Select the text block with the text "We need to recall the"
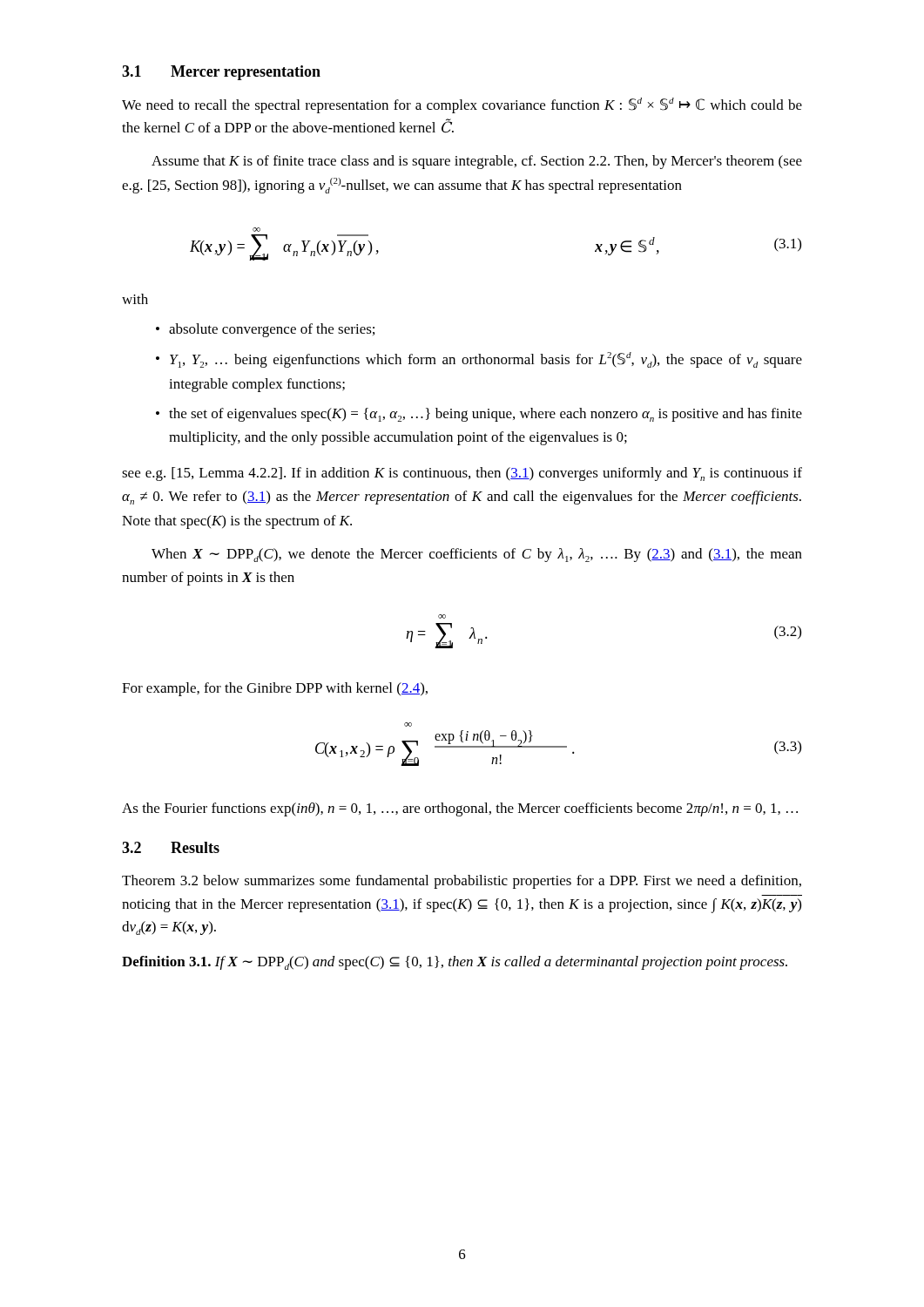Screen dimensions: 1307x924 tap(462, 116)
